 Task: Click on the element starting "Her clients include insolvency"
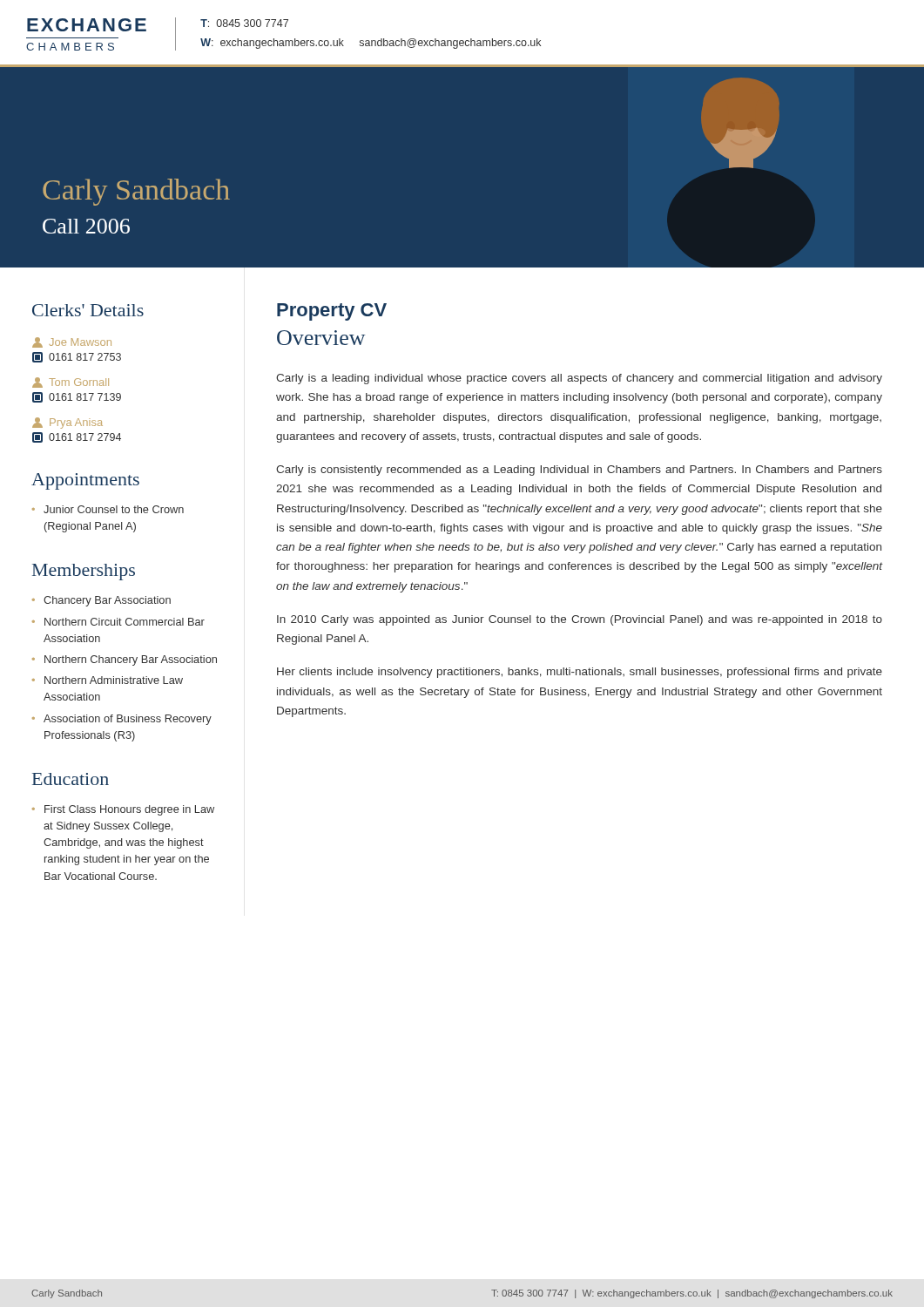579,691
